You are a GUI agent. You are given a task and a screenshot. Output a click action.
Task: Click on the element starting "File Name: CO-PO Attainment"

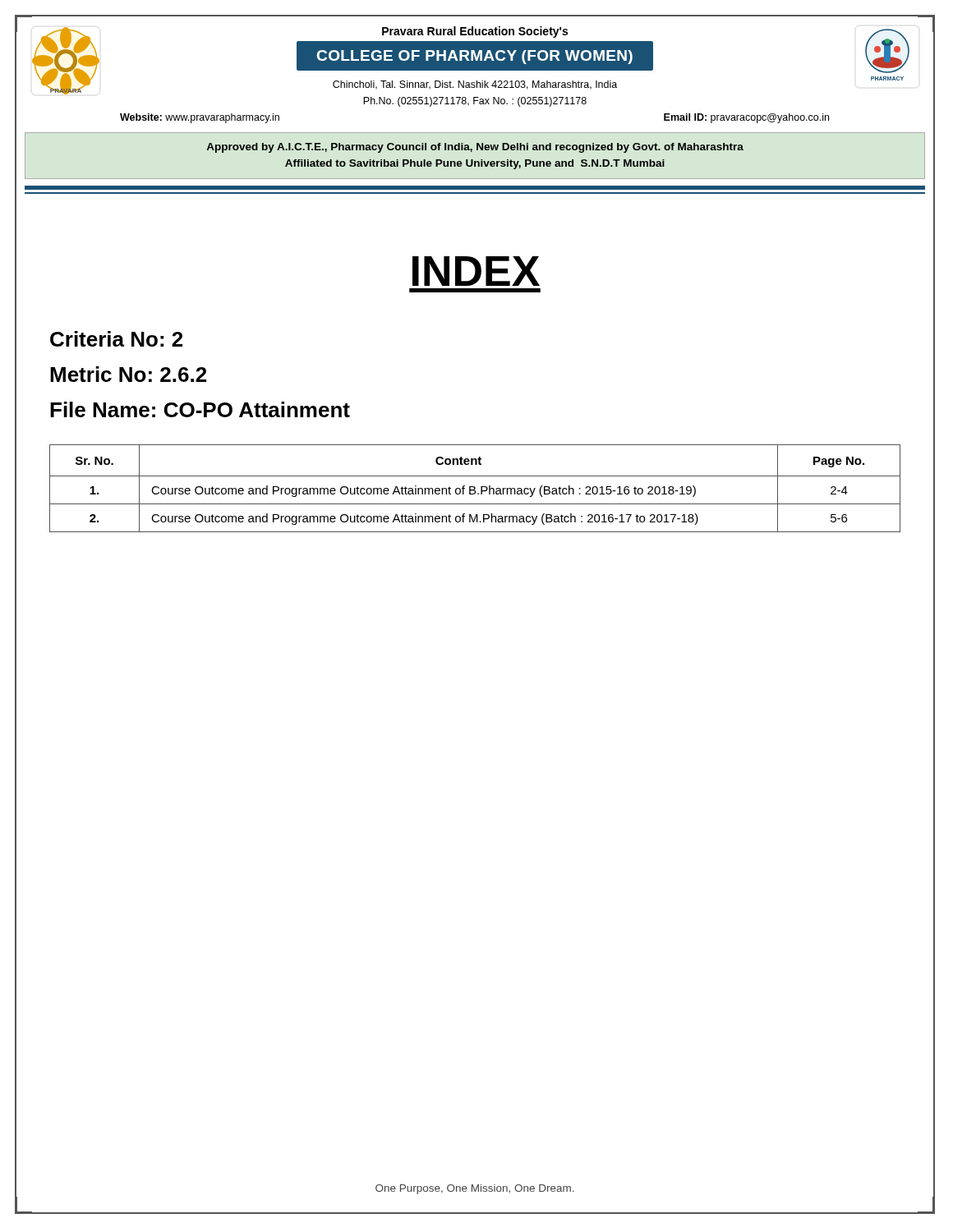tap(200, 410)
